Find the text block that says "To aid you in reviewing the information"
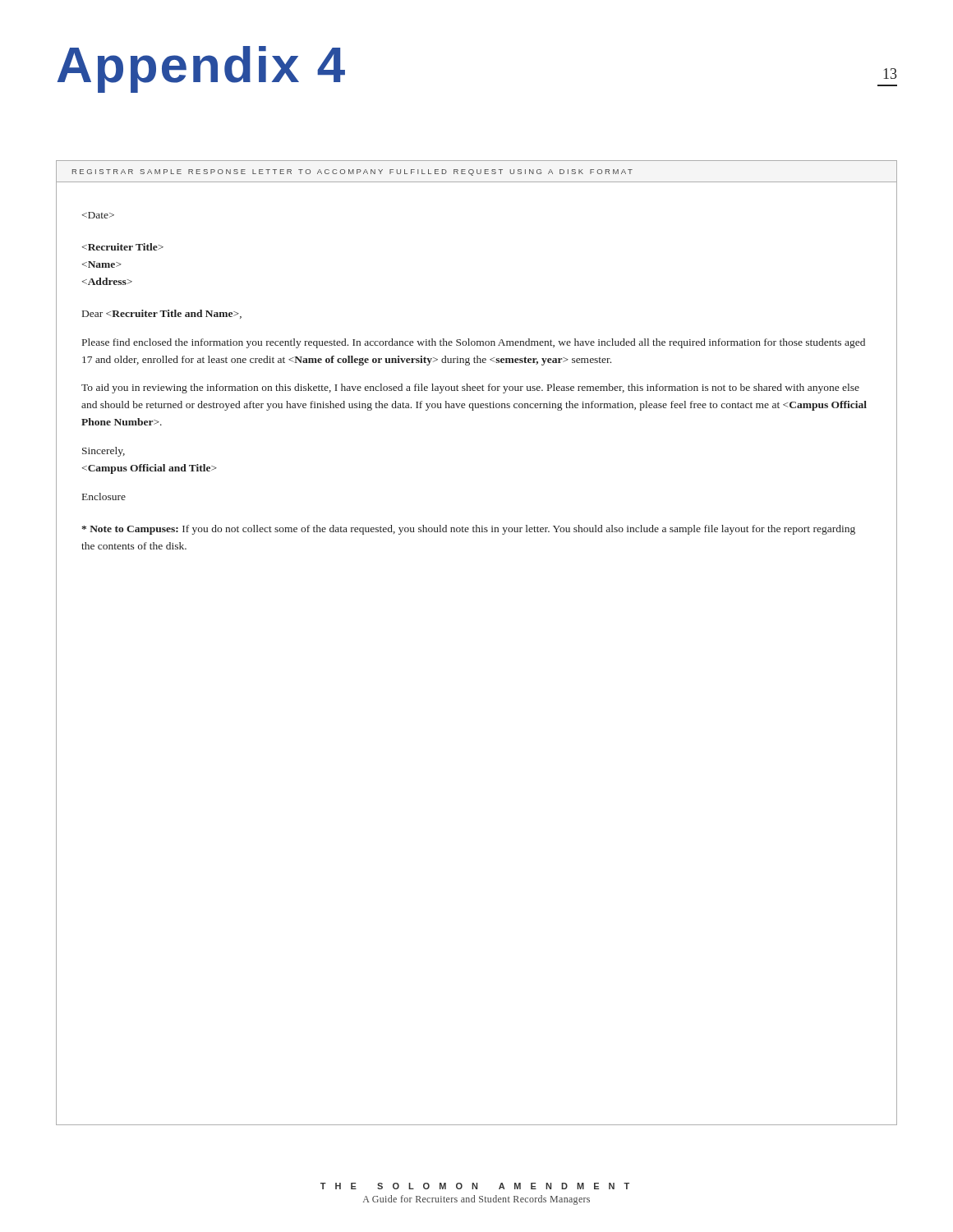This screenshot has height=1232, width=953. (476, 406)
